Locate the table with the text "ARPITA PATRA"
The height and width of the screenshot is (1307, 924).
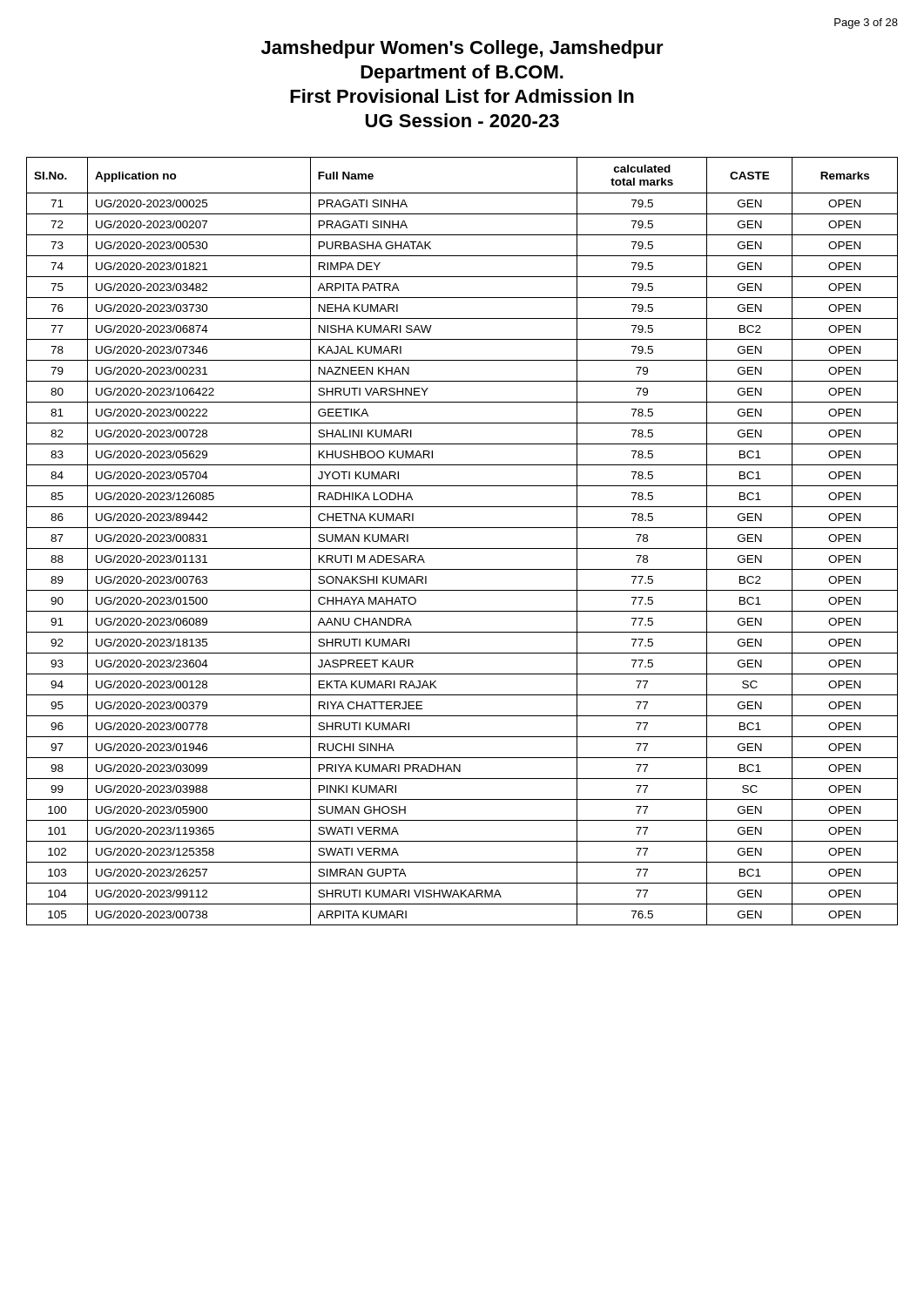[x=462, y=541]
